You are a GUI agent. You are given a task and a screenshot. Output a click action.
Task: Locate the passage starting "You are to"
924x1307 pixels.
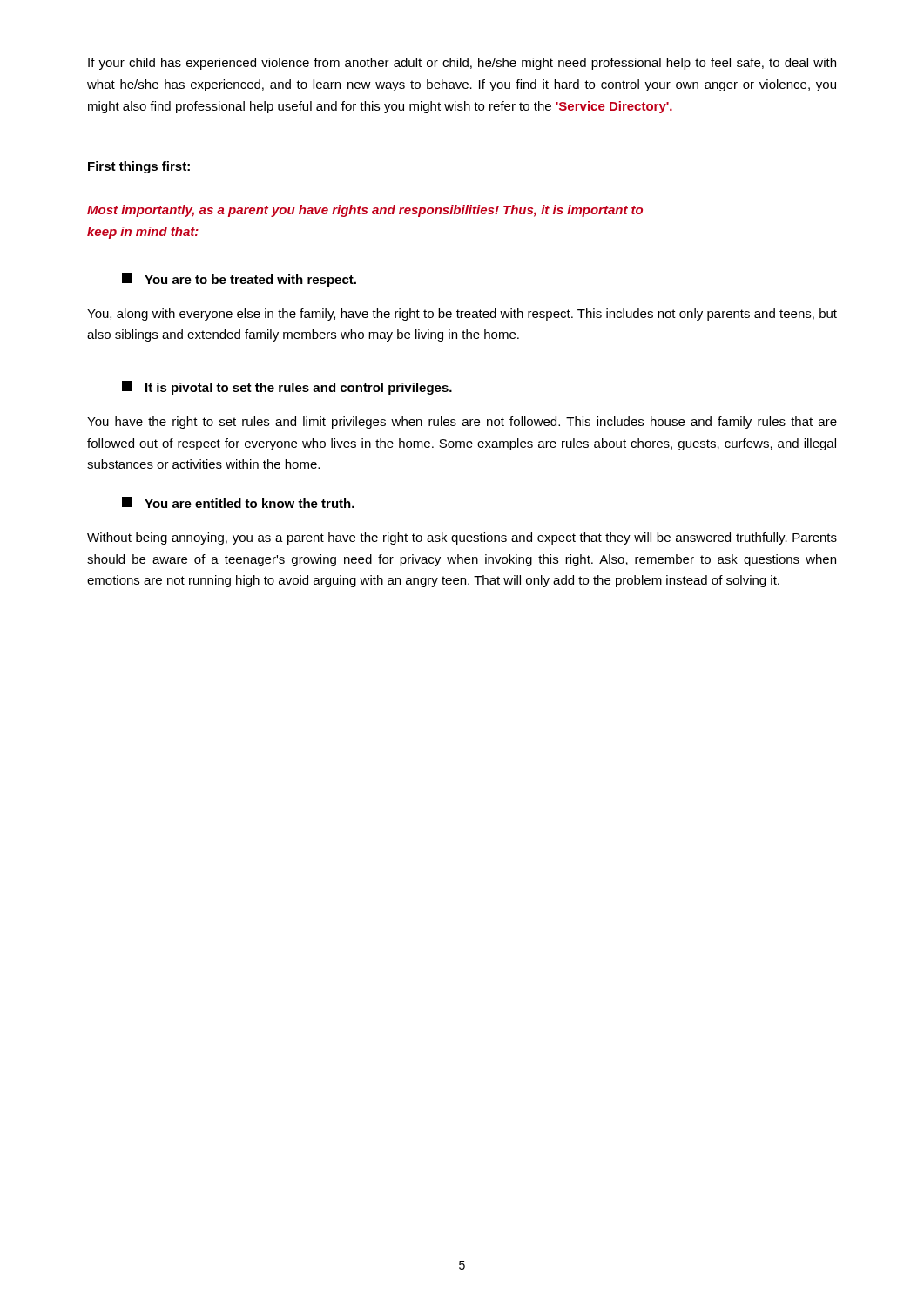click(x=240, y=280)
